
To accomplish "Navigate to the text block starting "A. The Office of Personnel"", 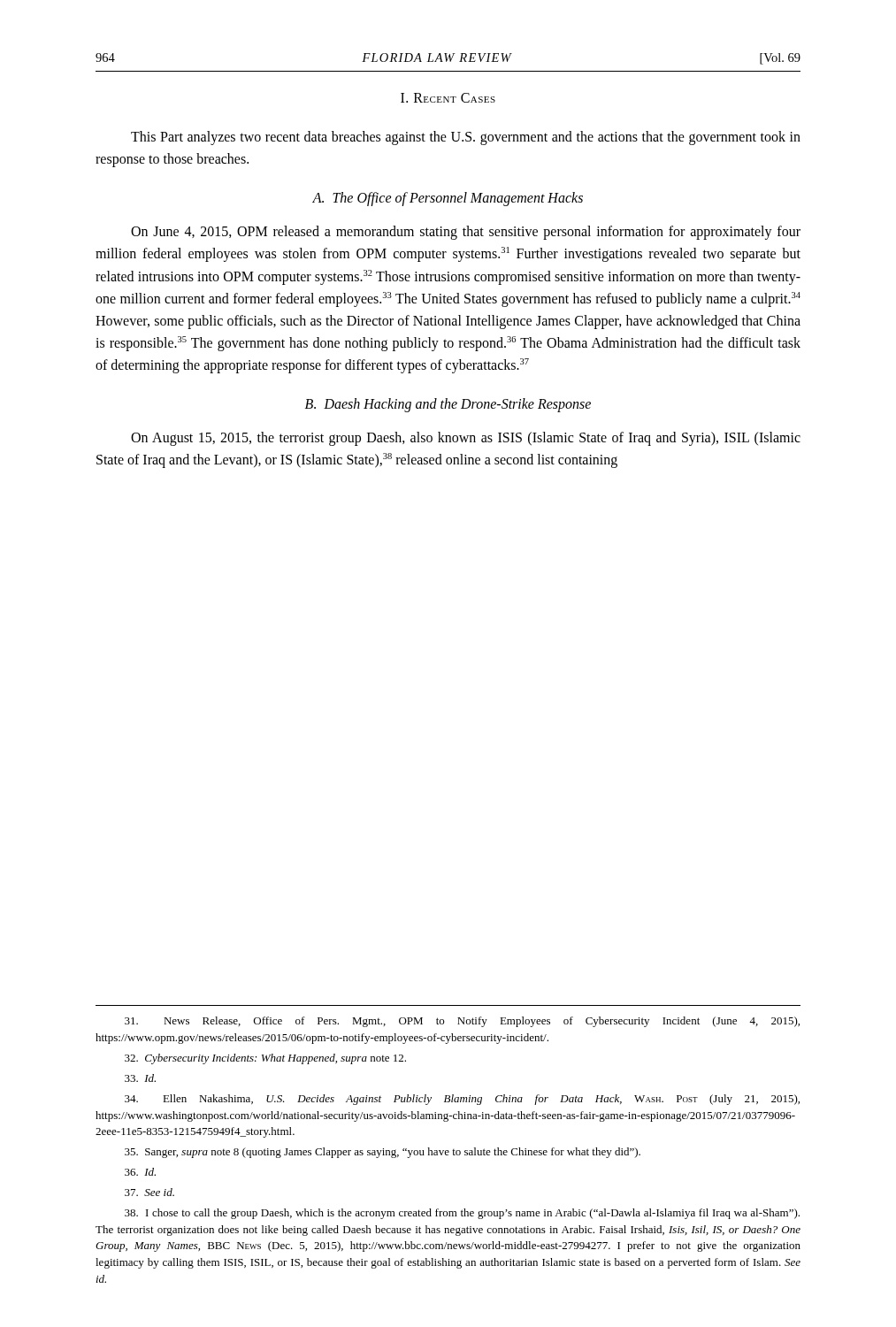I will (x=448, y=198).
